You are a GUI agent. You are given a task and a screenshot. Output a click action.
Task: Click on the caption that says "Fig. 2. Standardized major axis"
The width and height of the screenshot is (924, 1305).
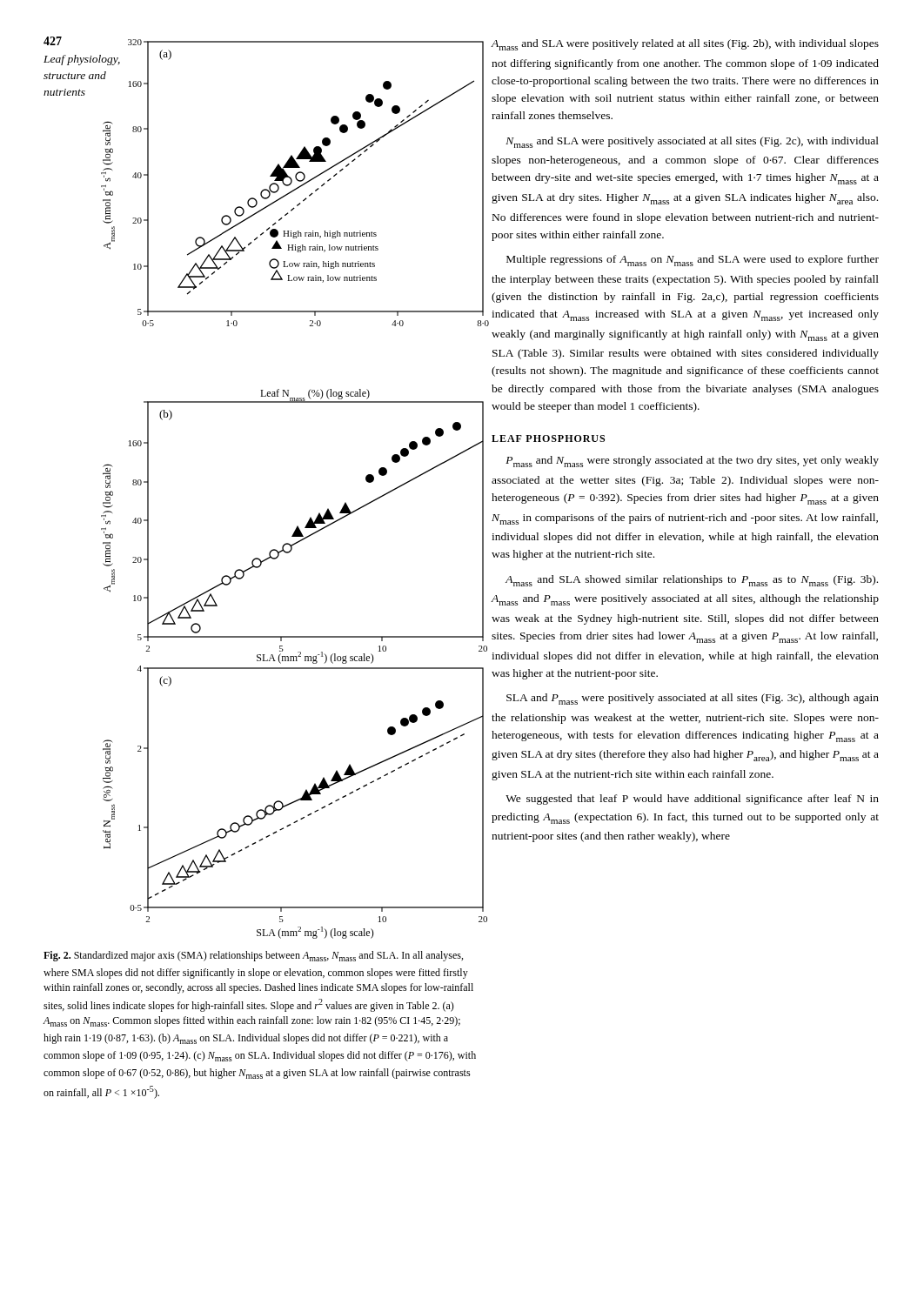pos(260,1024)
